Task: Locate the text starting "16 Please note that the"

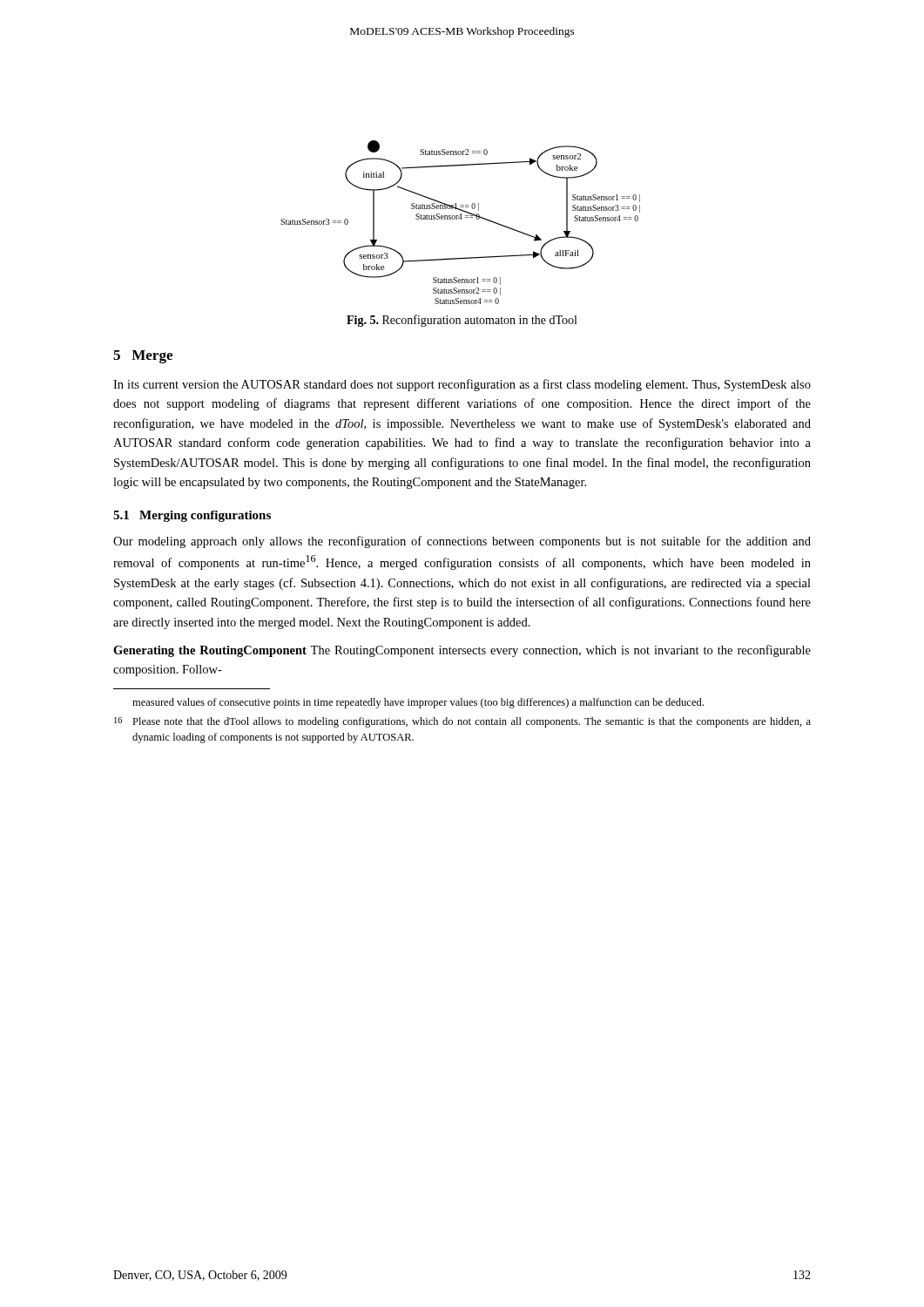Action: click(x=462, y=729)
